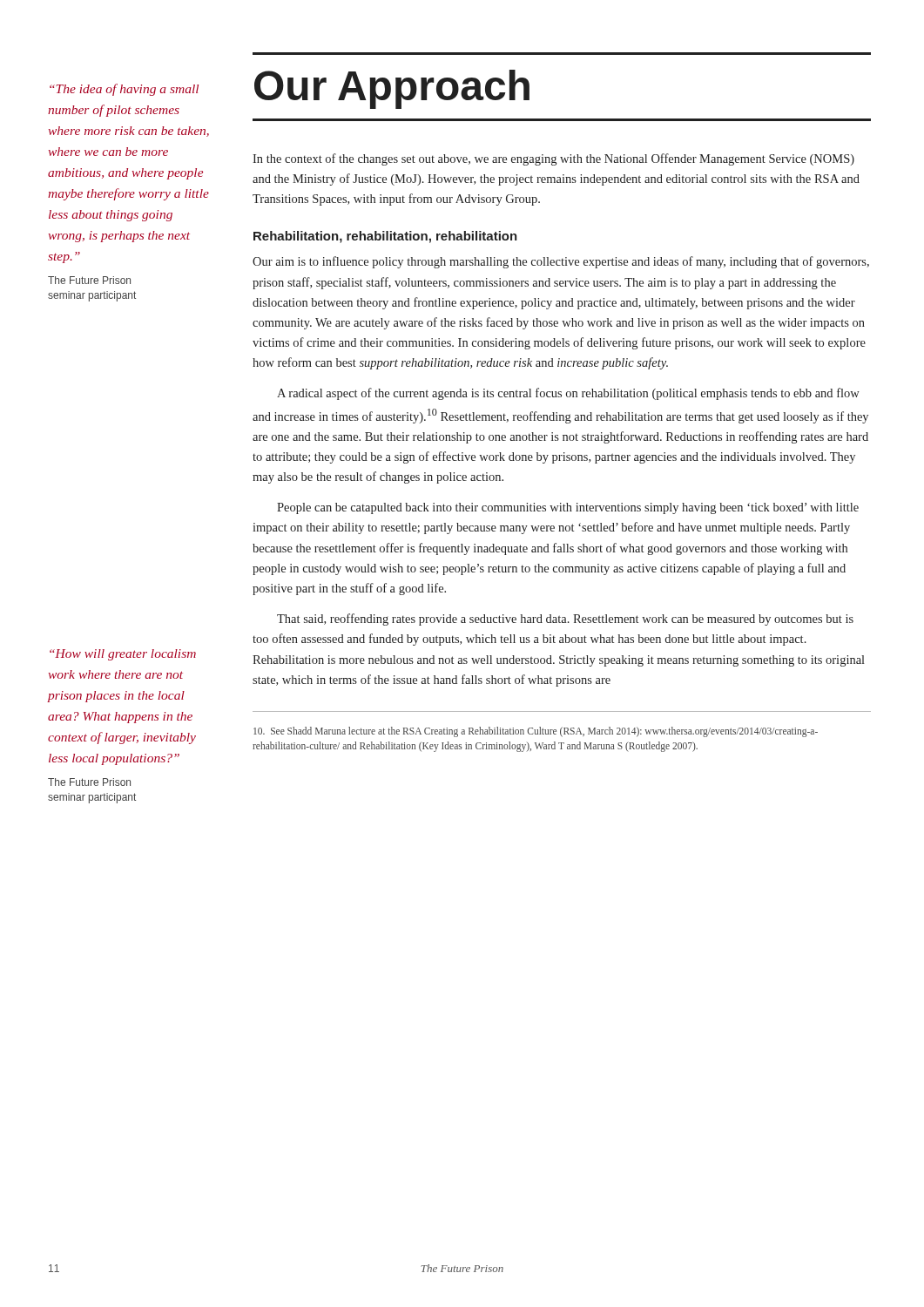Click the title
This screenshot has width=924, height=1307.
(x=392, y=86)
